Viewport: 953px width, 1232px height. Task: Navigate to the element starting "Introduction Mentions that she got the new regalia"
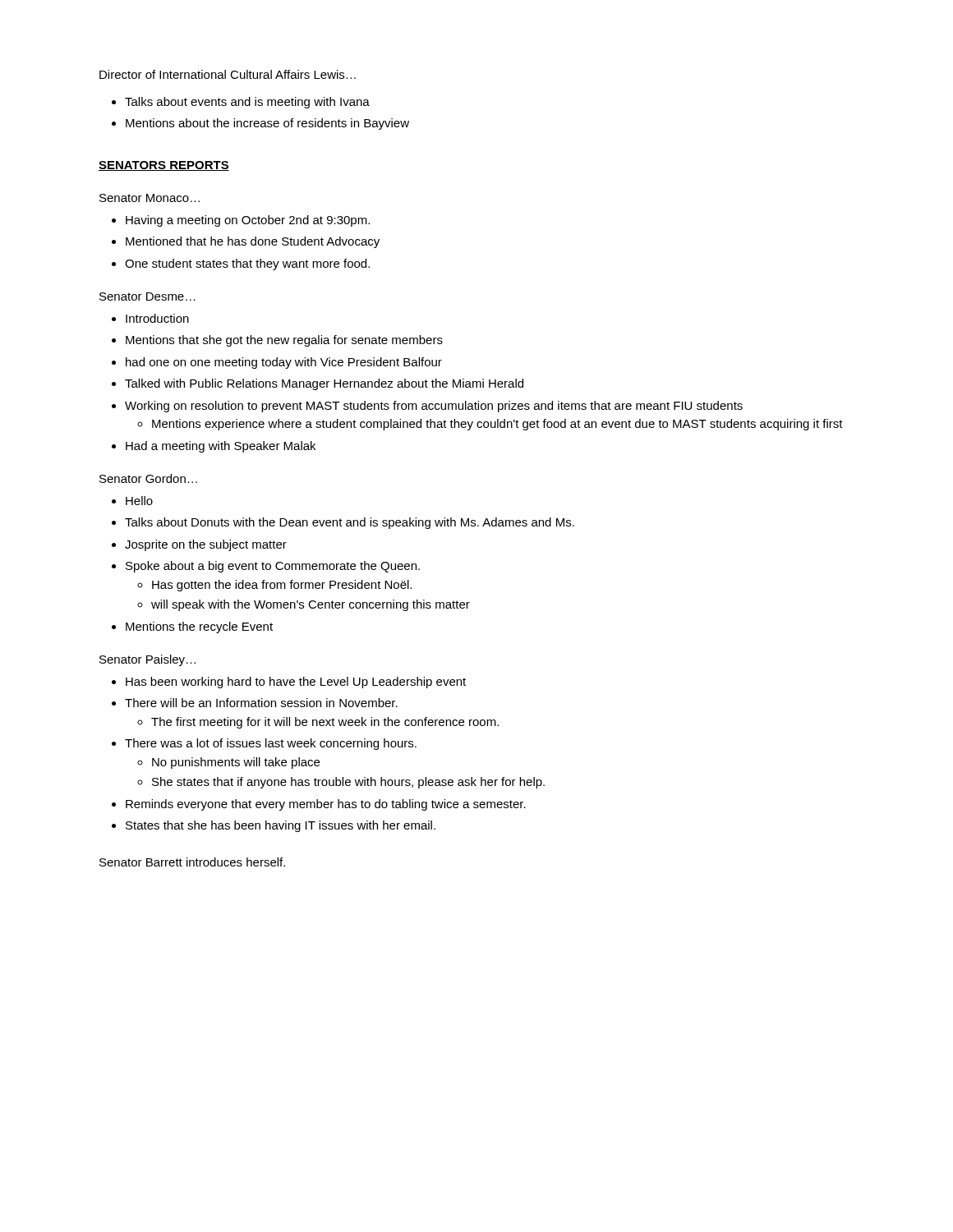click(x=490, y=382)
